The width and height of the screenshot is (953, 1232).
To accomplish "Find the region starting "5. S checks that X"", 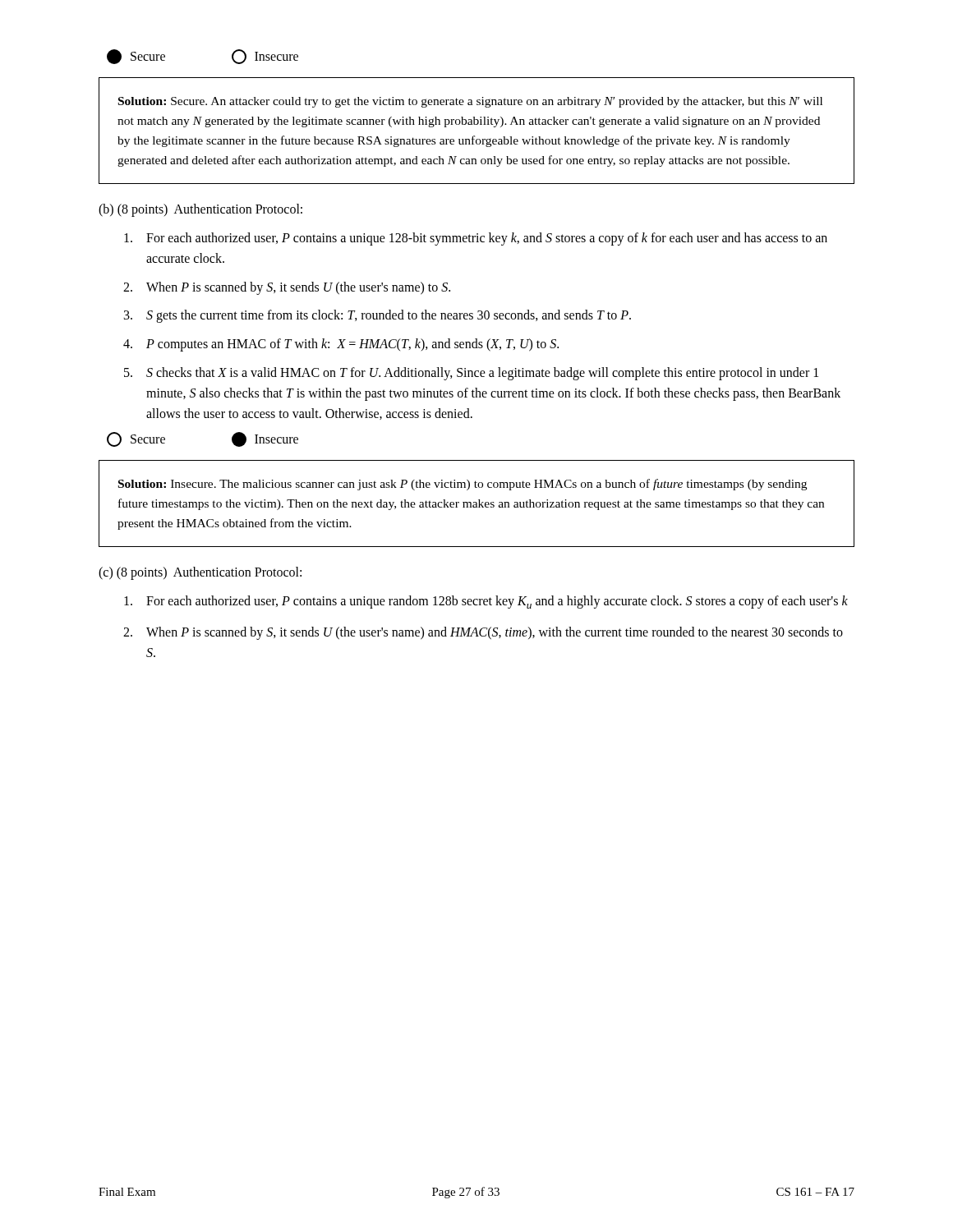I will [489, 394].
